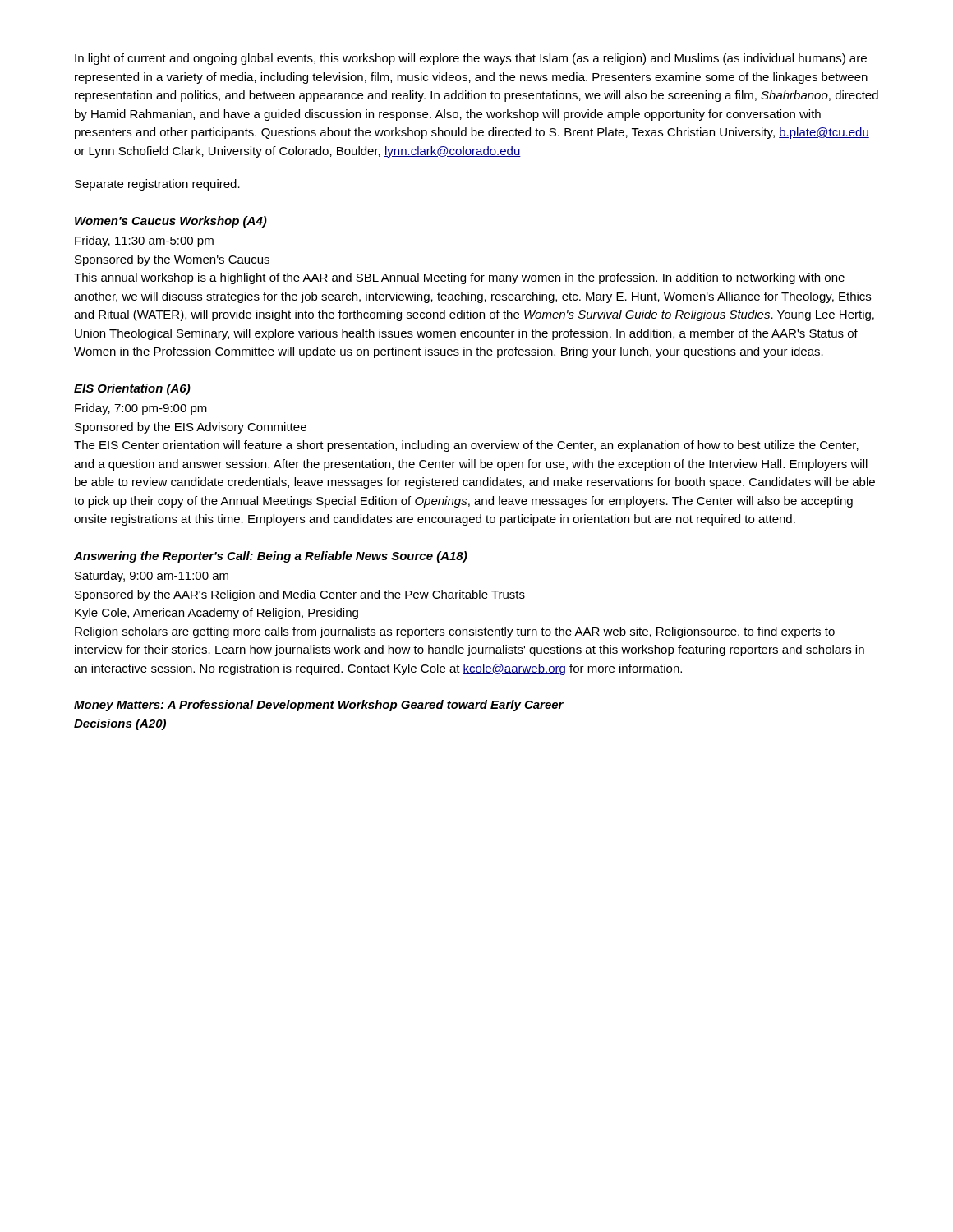Click on the section header that reads "Money Matters: A"
This screenshot has height=1232, width=953.
click(319, 714)
